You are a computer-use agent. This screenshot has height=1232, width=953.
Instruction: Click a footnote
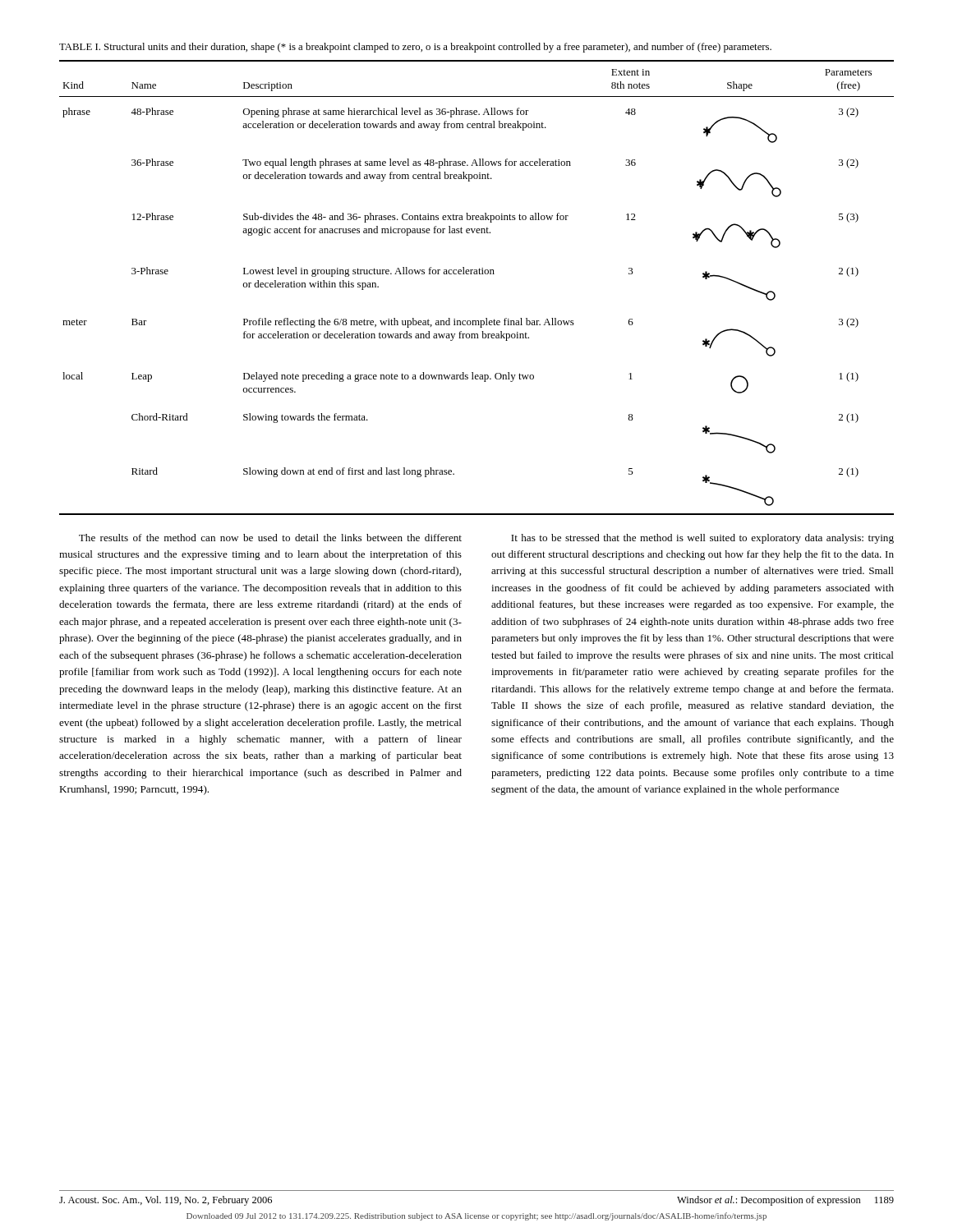tap(476, 1216)
